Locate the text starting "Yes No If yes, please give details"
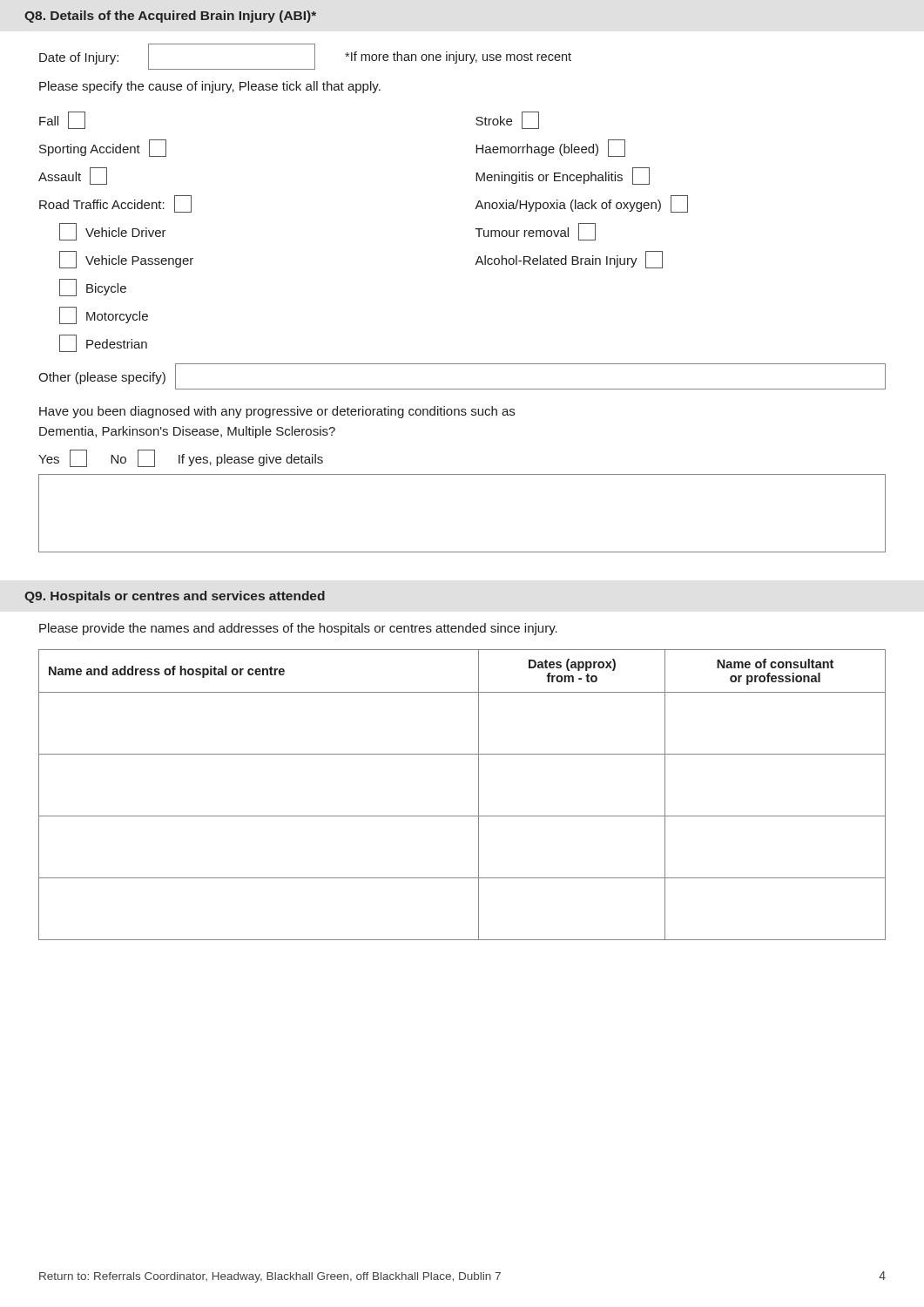Screen dimensions: 1307x924 click(181, 458)
